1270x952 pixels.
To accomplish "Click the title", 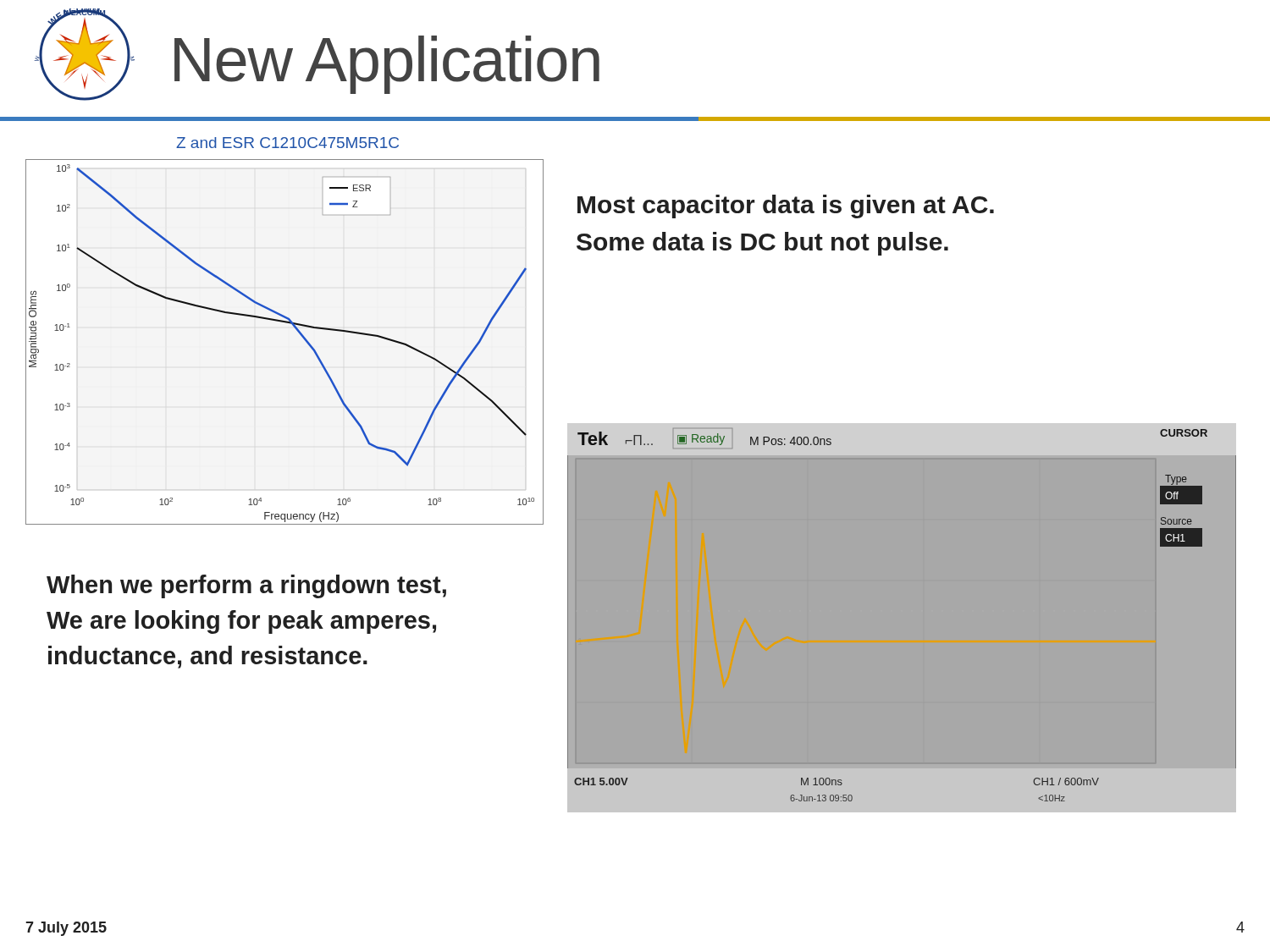I will pos(386,59).
